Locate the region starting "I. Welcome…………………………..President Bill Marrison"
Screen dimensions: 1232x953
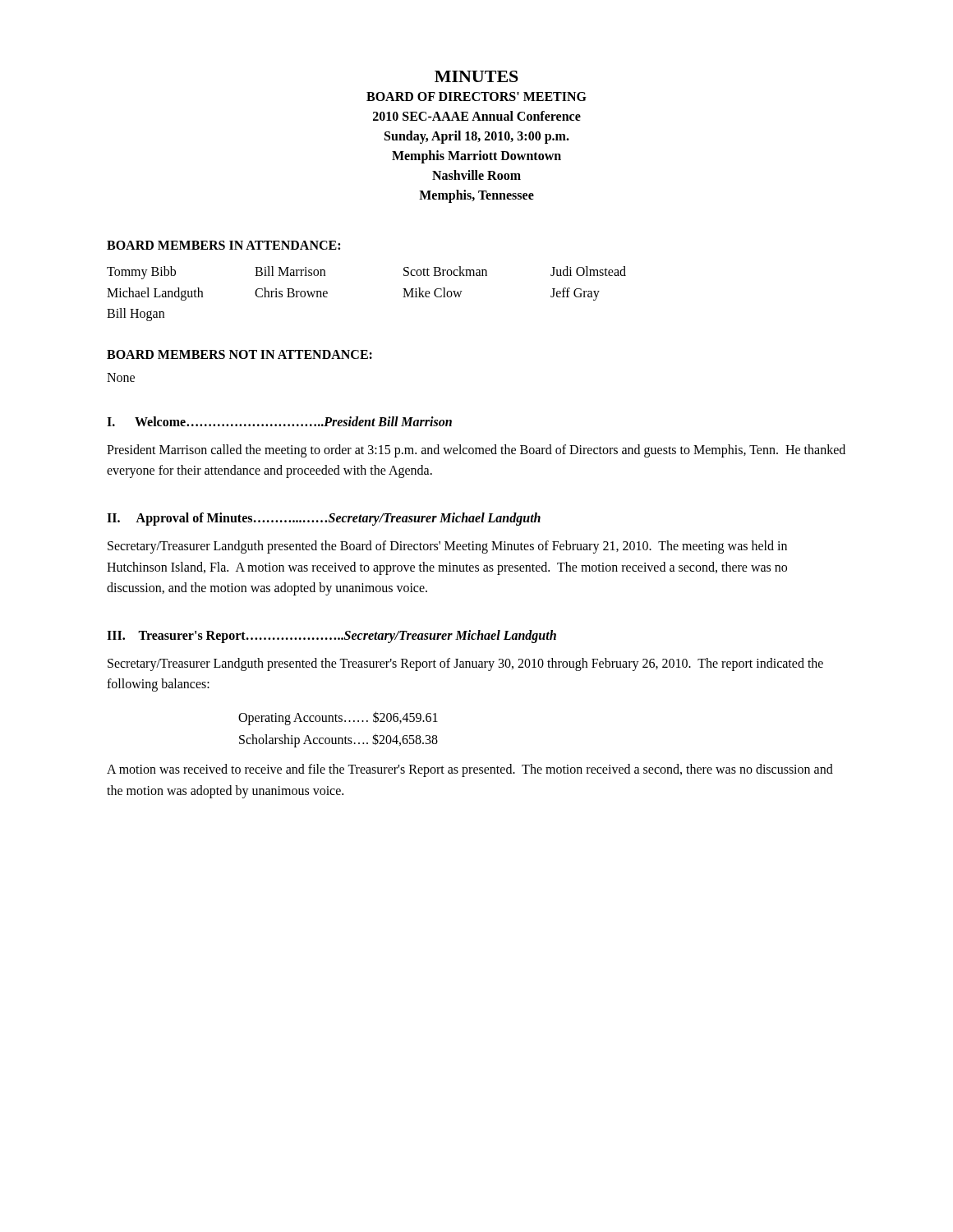coord(280,422)
